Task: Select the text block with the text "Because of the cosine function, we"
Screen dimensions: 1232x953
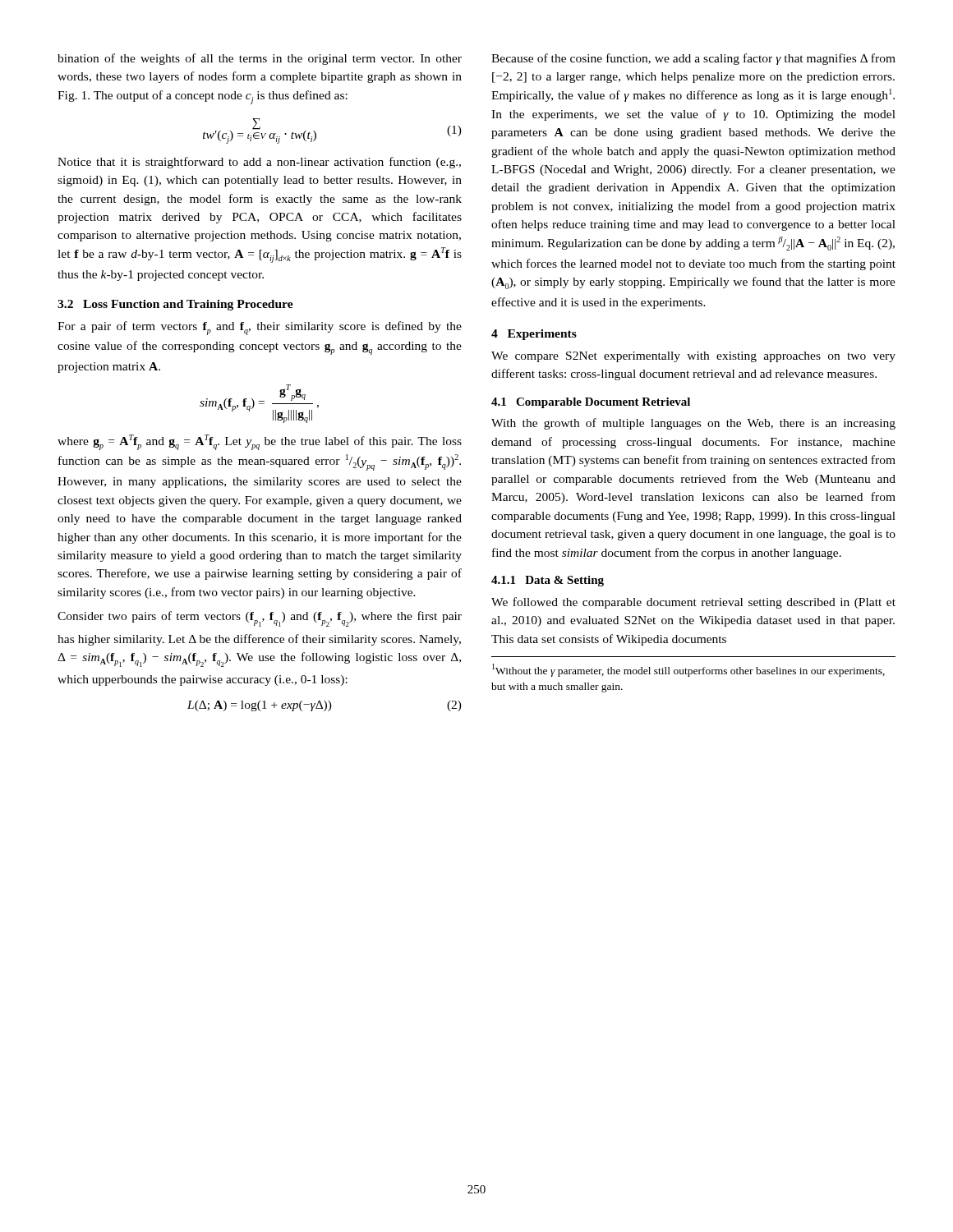Action: (693, 180)
